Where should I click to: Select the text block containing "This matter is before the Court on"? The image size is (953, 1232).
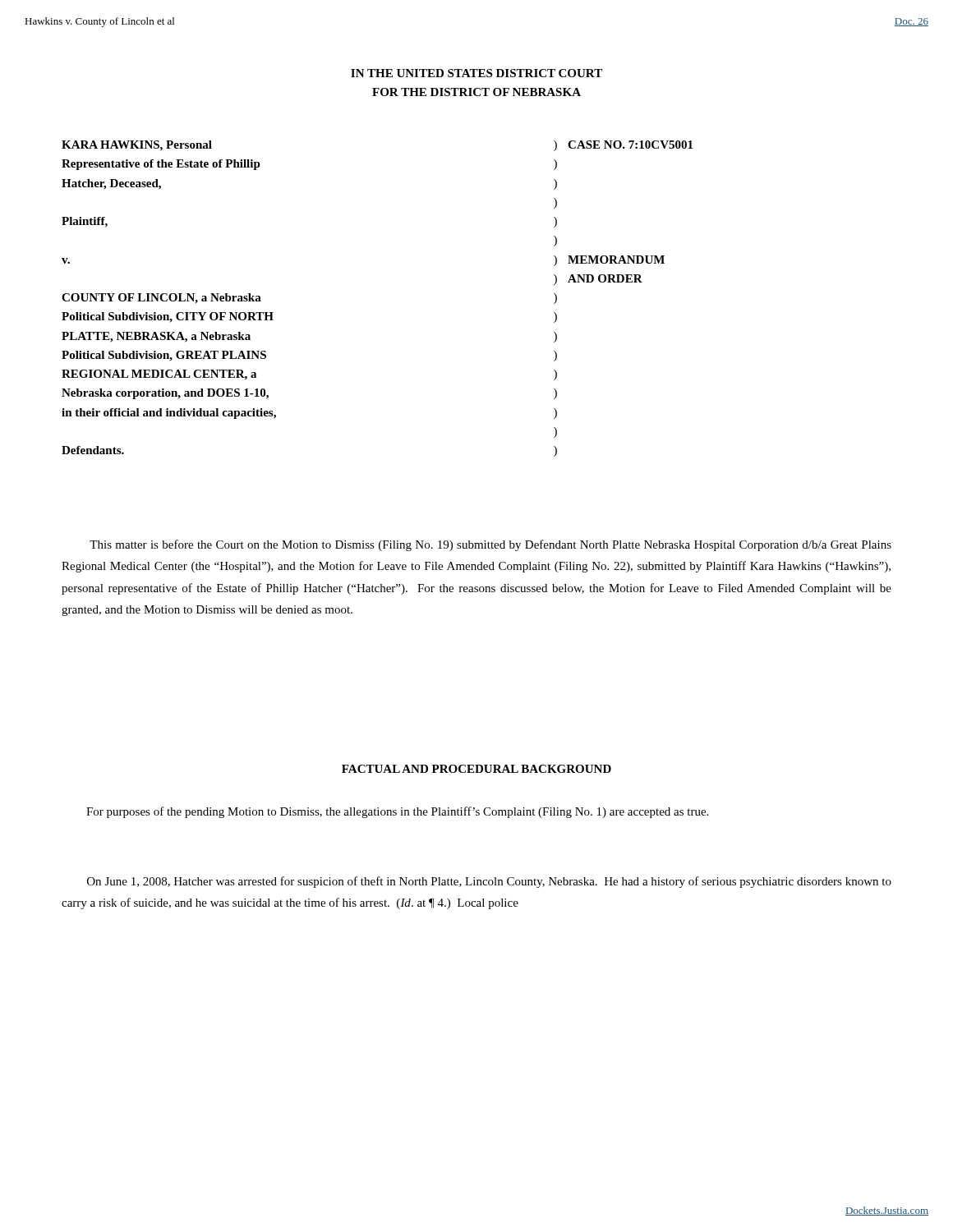(x=476, y=577)
